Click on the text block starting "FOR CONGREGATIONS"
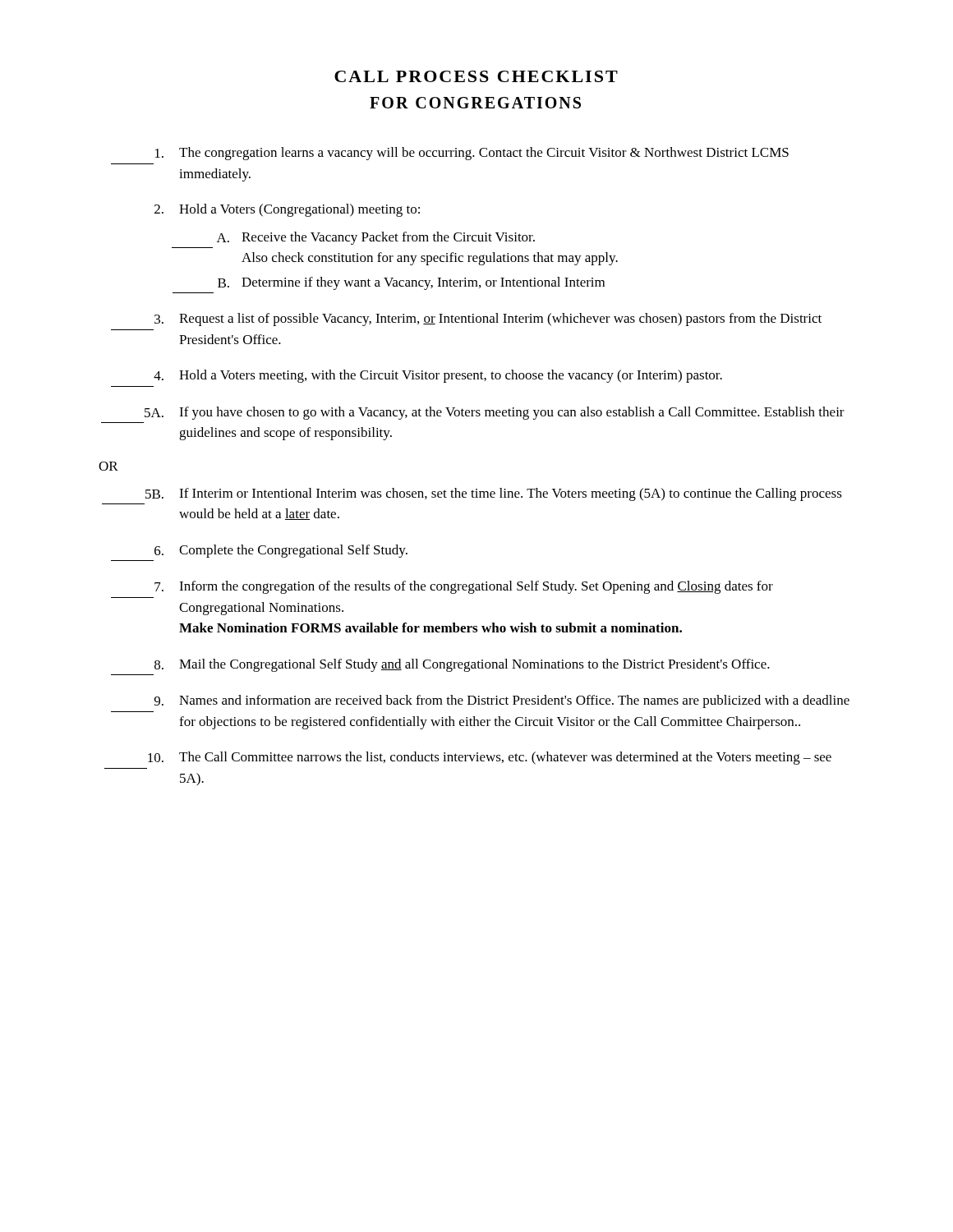 pyautogui.click(x=476, y=103)
